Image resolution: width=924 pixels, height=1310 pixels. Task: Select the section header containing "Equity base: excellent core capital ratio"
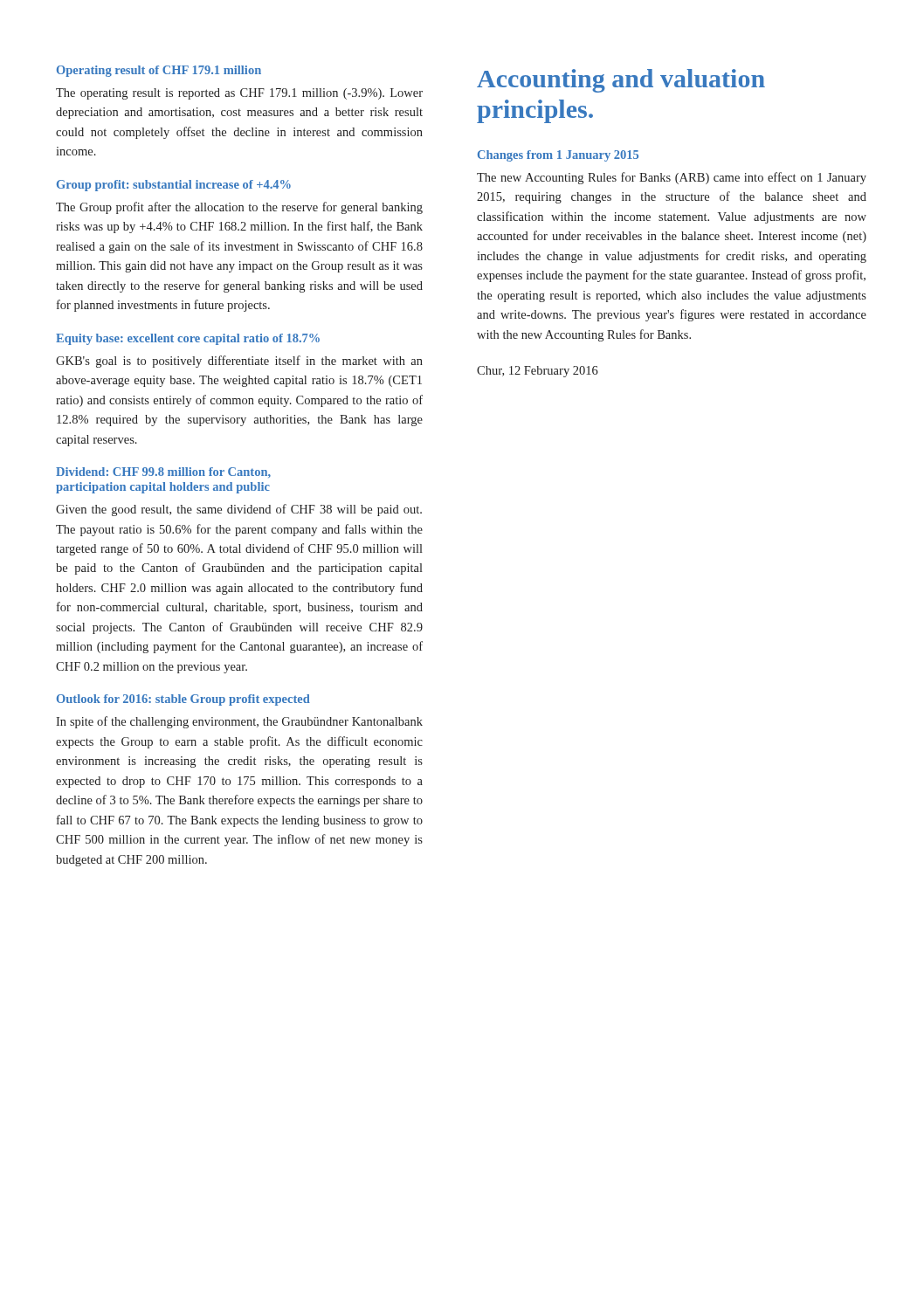coord(239,338)
